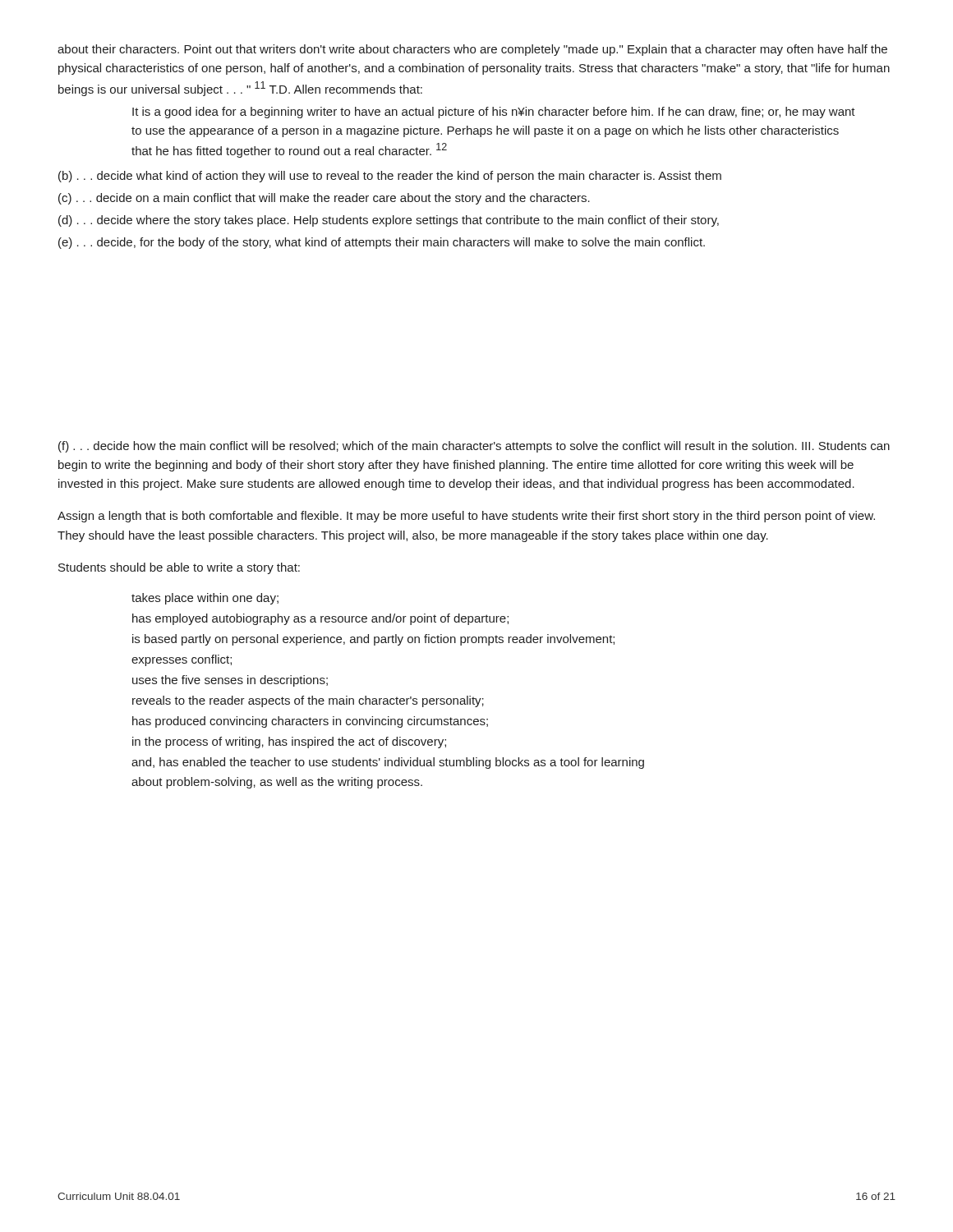Screen dimensions: 1232x953
Task: Click on the block starting "(b) . . ."
Action: [390, 175]
